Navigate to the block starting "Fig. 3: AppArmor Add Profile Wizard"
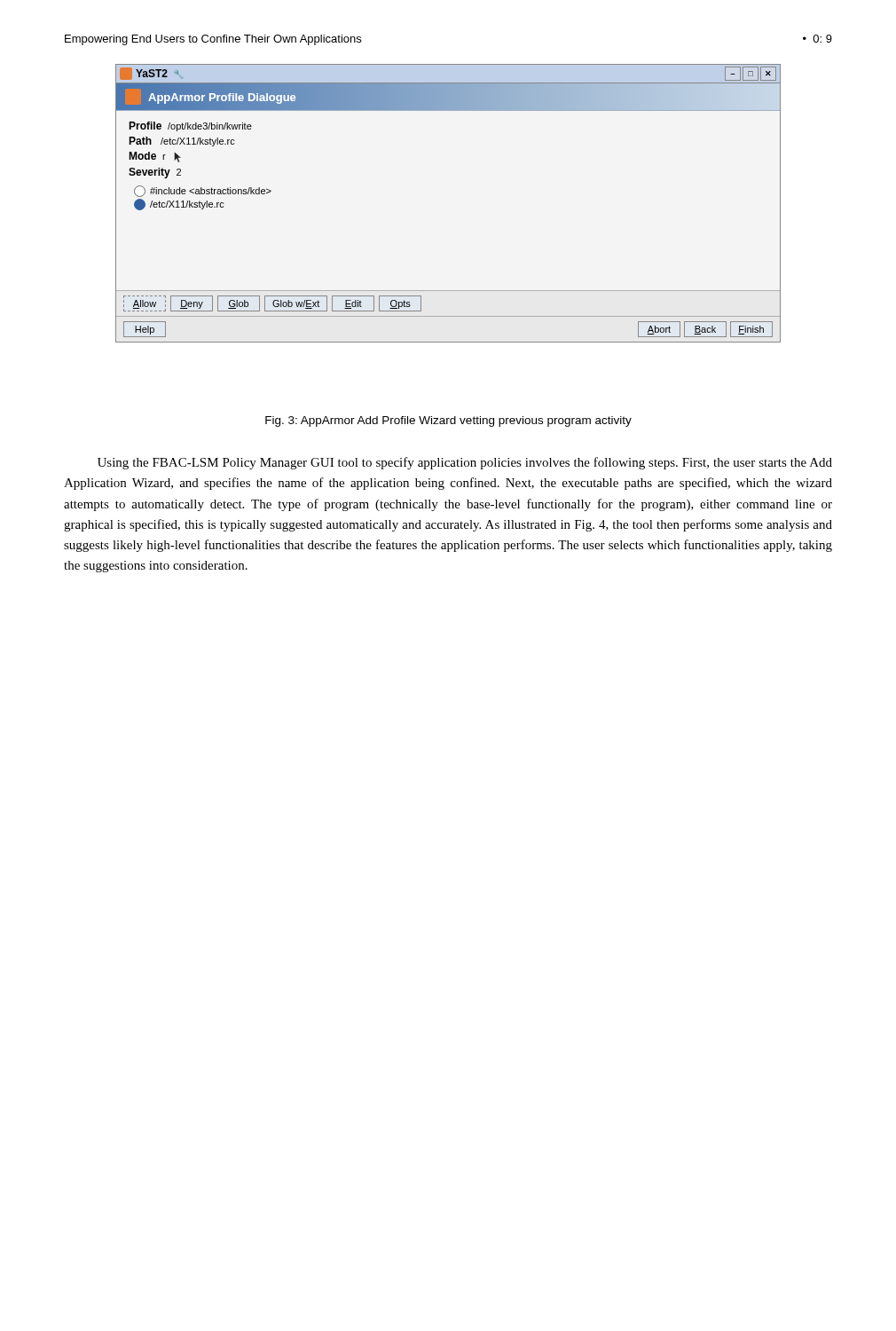This screenshot has width=896, height=1331. pyautogui.click(x=448, y=420)
